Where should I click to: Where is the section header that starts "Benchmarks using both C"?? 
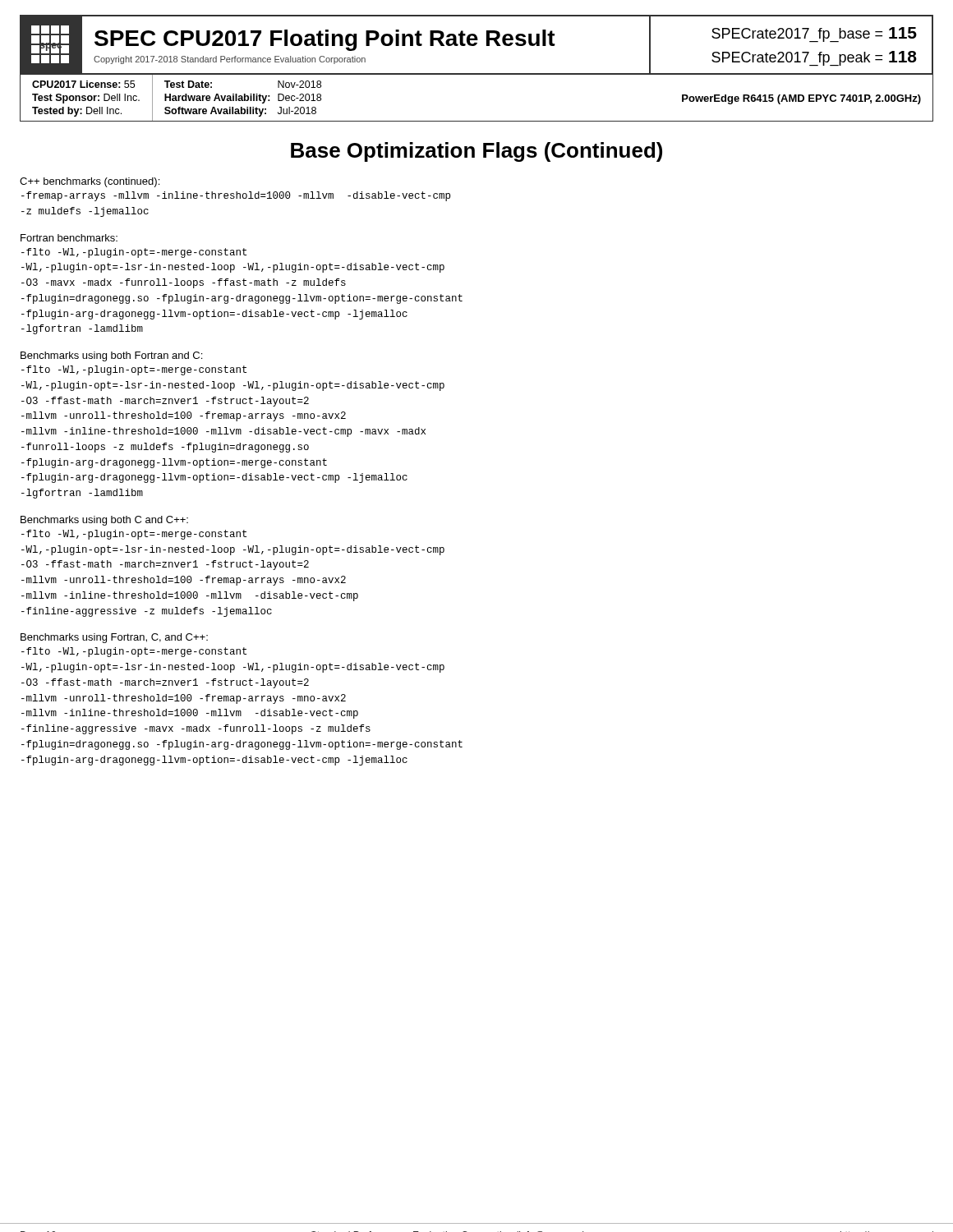pyautogui.click(x=104, y=519)
